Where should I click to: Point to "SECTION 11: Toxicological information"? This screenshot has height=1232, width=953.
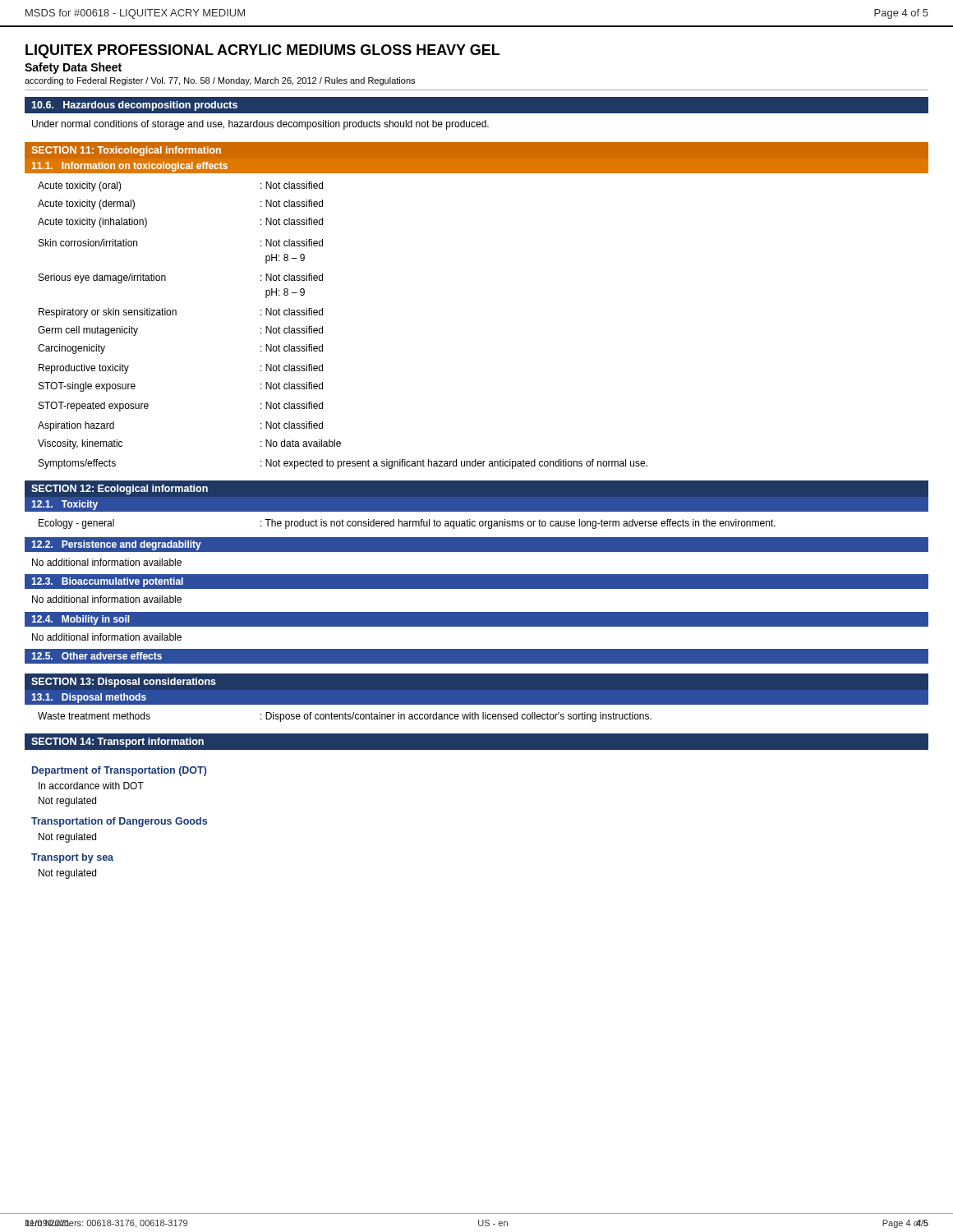(126, 150)
